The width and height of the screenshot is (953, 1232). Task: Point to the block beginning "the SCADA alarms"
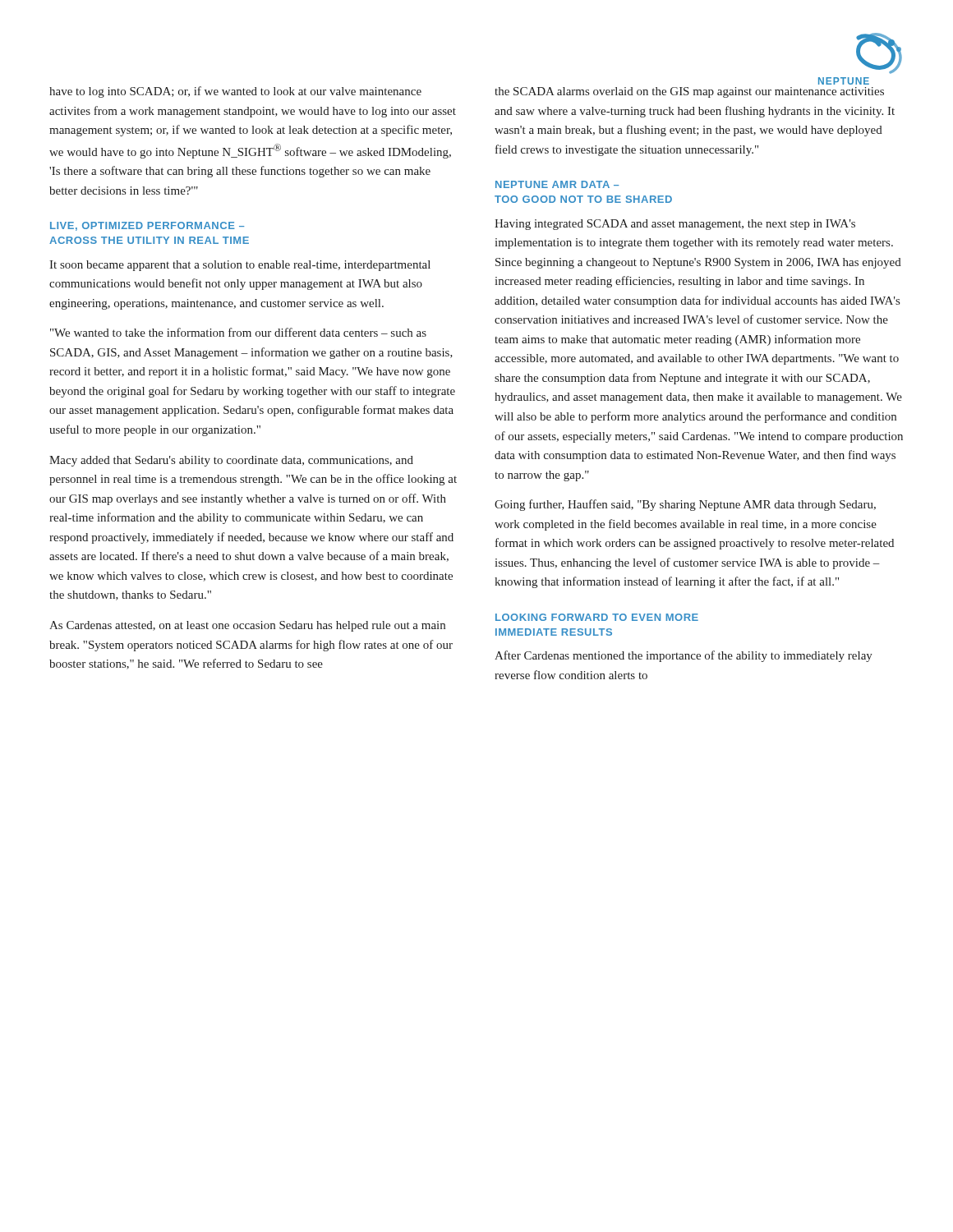(699, 121)
